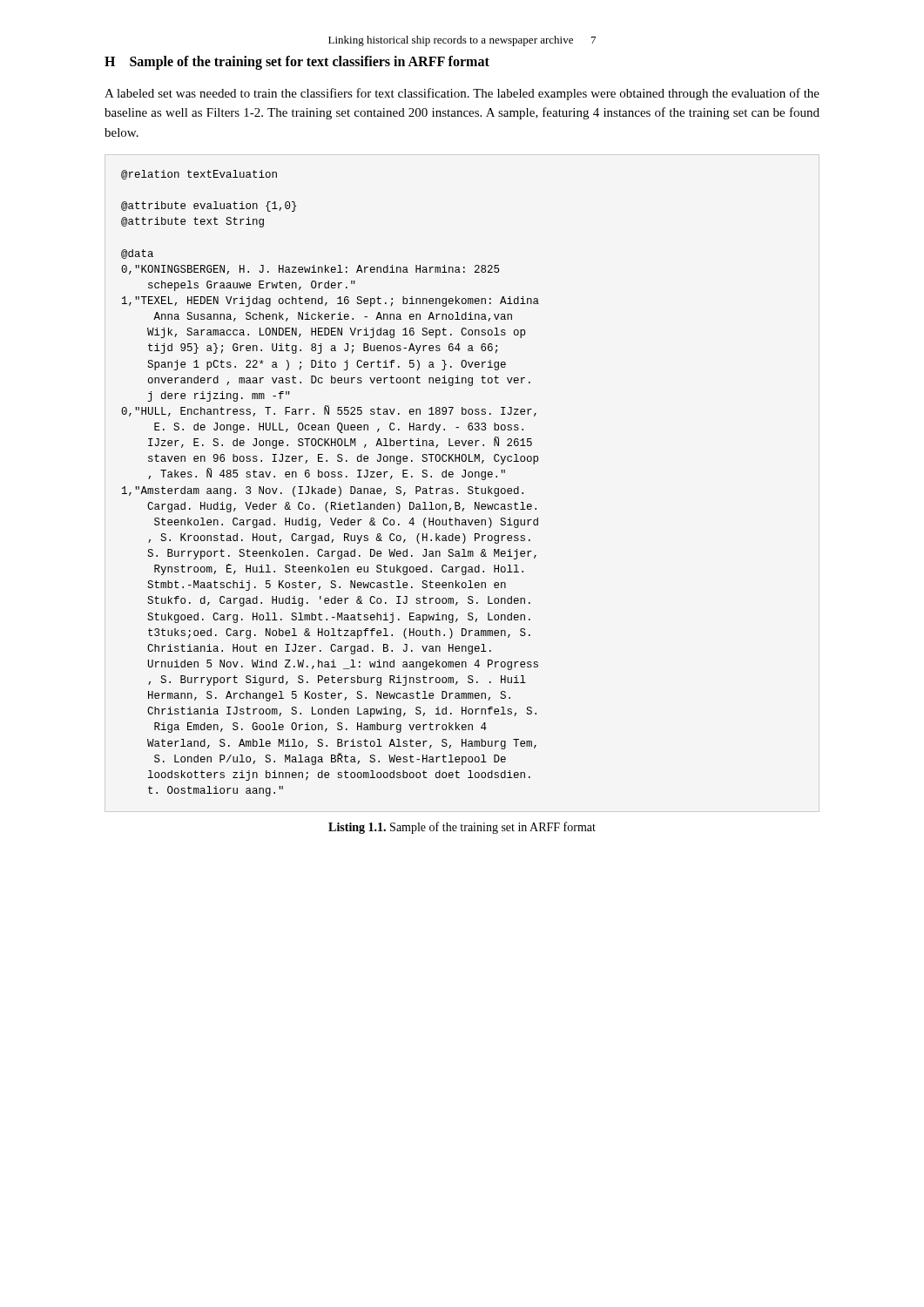This screenshot has width=924, height=1307.
Task: Click a screenshot
Action: [x=462, y=483]
